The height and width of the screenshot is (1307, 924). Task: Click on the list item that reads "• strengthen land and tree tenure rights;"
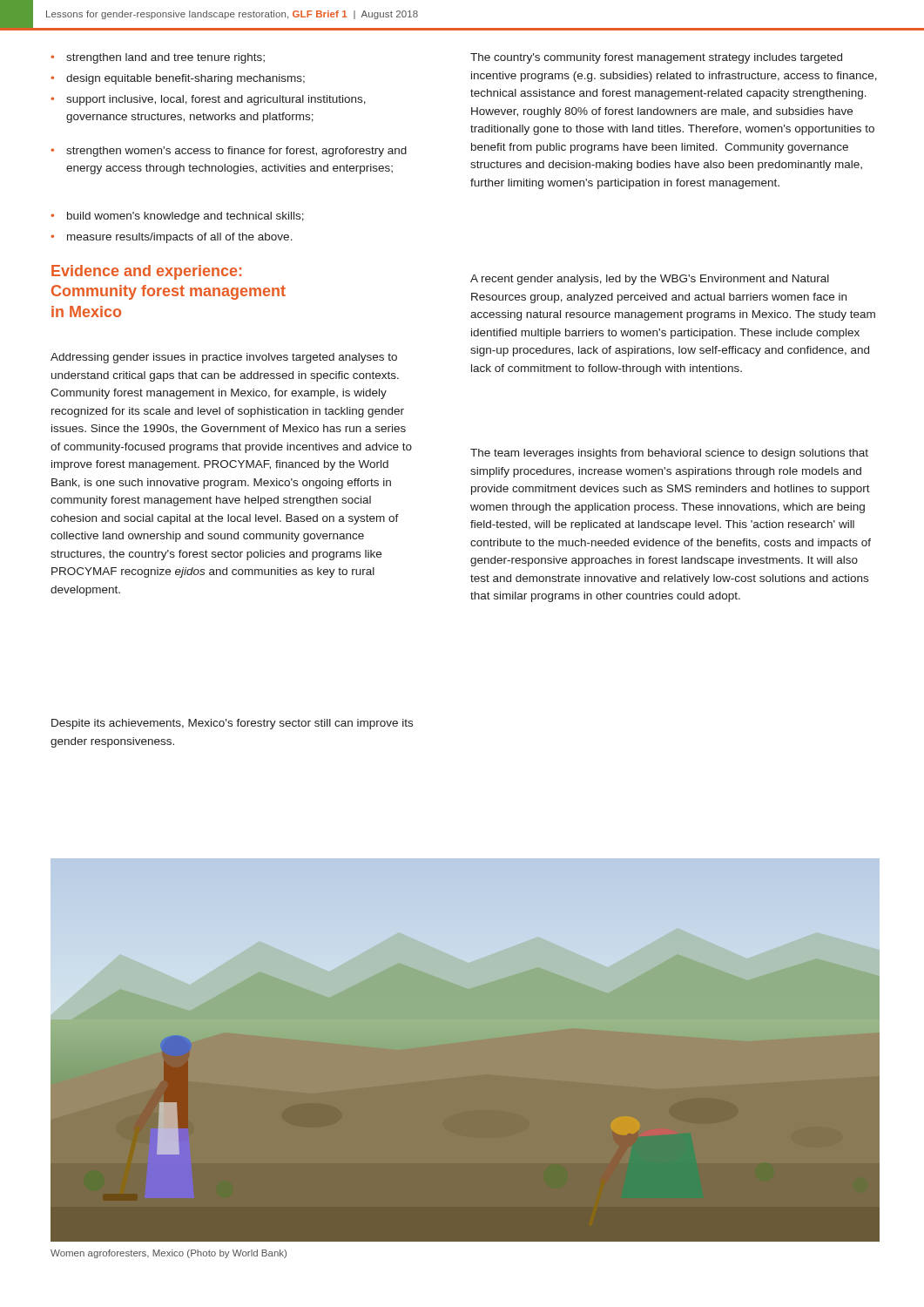(158, 57)
